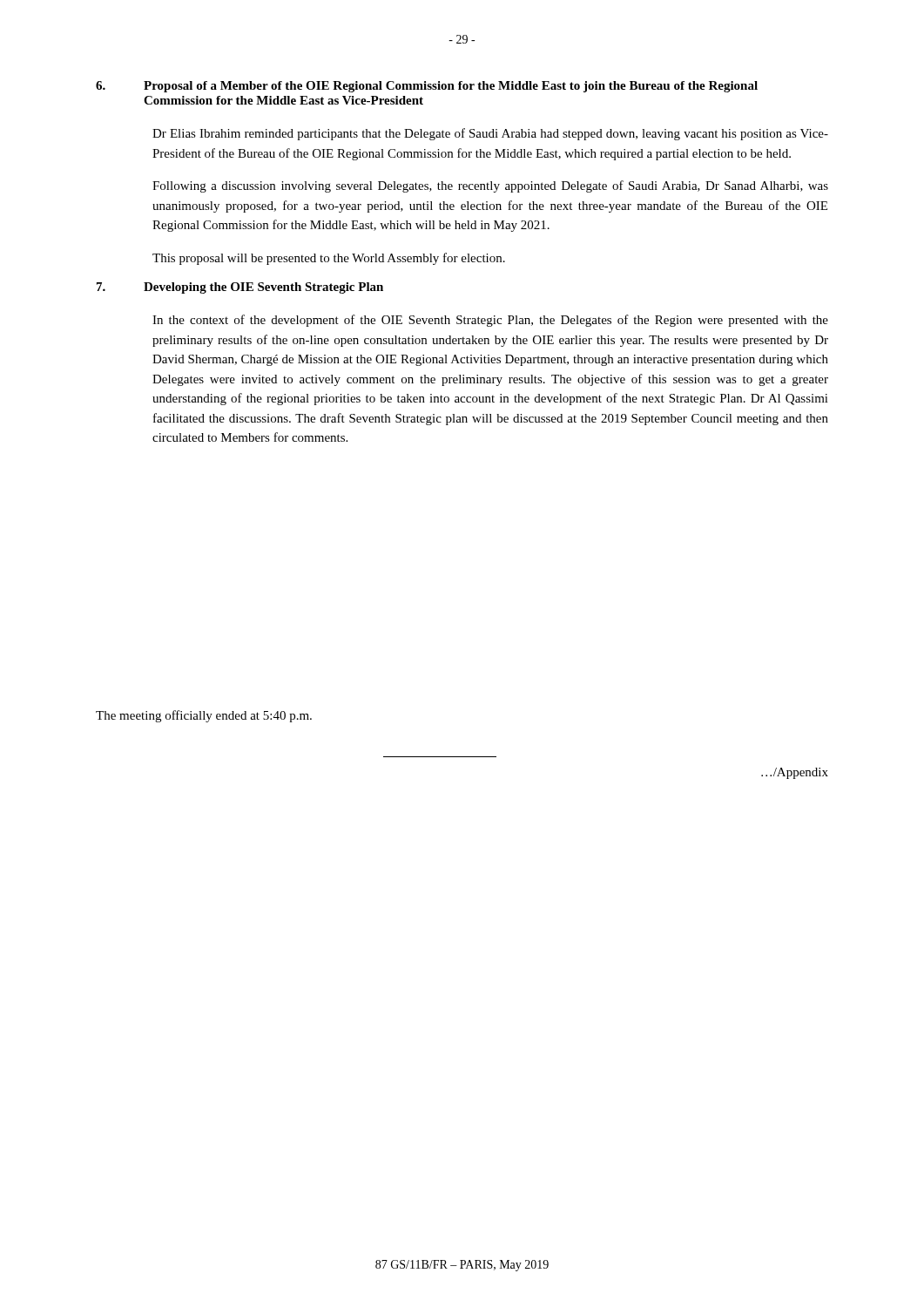This screenshot has height=1307, width=924.
Task: Select the passage starting "7. Developing the OIE Seventh Strategic Plan"
Action: click(240, 288)
